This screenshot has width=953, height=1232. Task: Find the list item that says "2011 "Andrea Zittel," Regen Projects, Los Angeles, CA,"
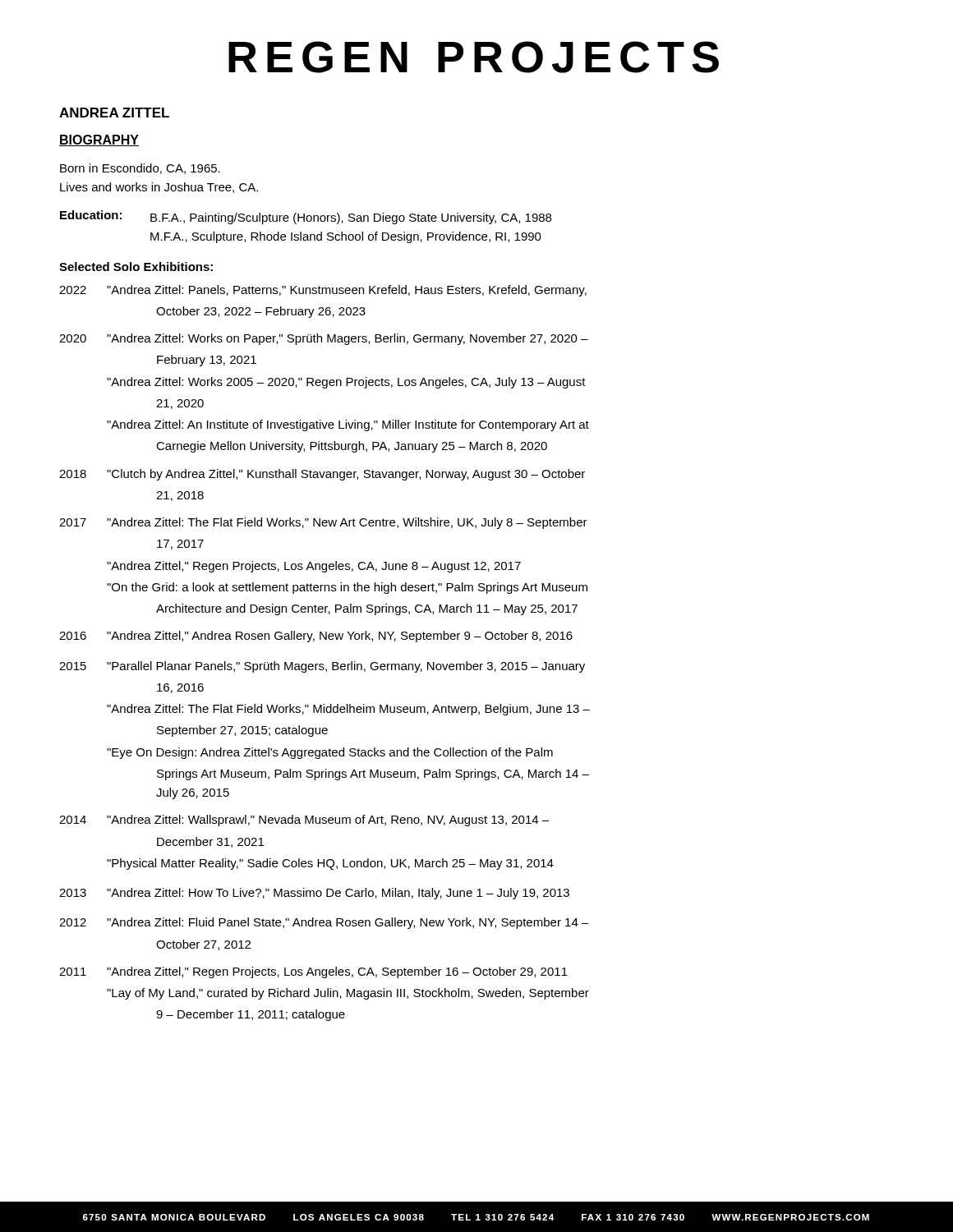(x=476, y=993)
